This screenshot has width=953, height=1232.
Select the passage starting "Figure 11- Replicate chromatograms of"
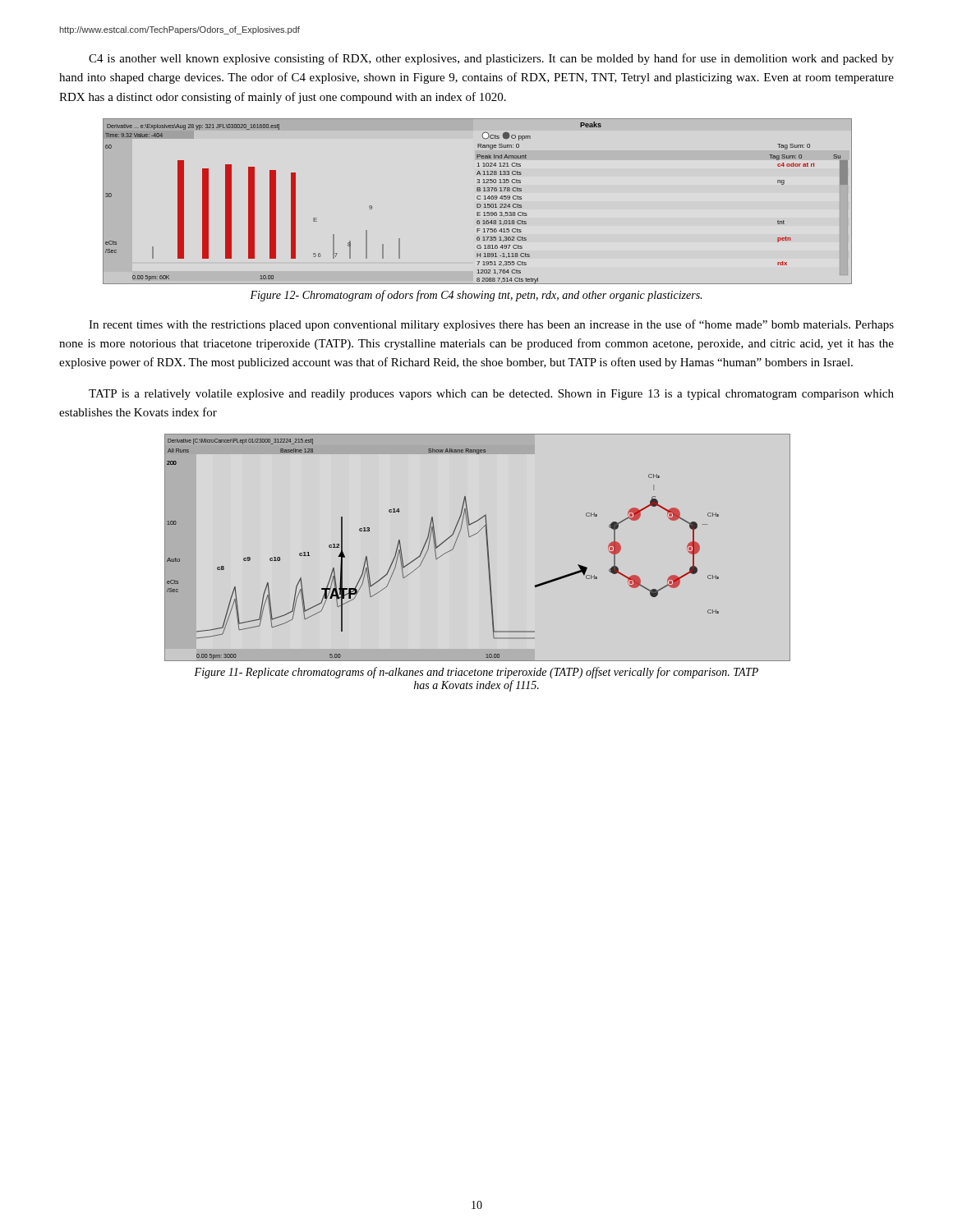pyautogui.click(x=476, y=679)
